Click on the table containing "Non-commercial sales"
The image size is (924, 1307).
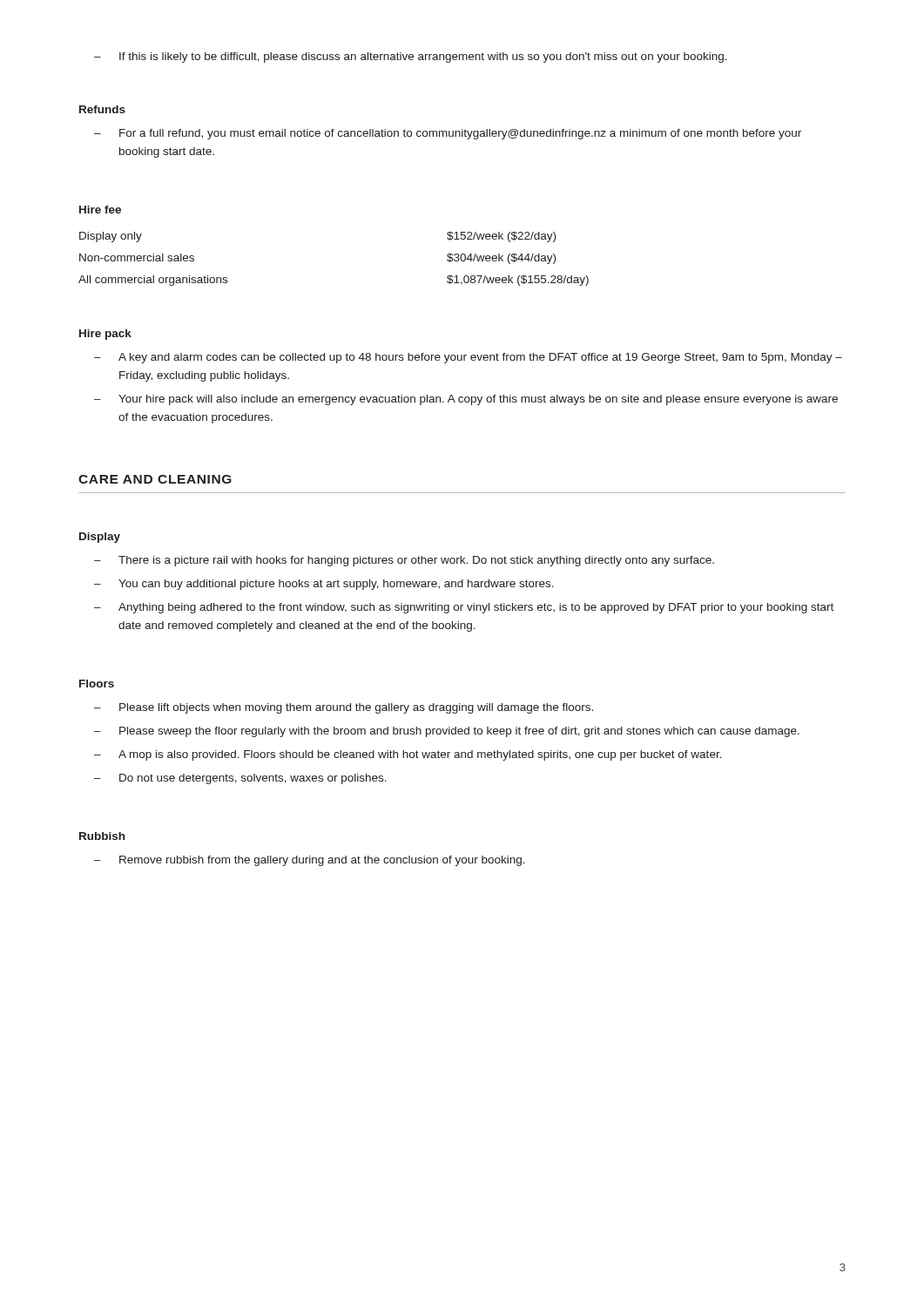pos(462,257)
